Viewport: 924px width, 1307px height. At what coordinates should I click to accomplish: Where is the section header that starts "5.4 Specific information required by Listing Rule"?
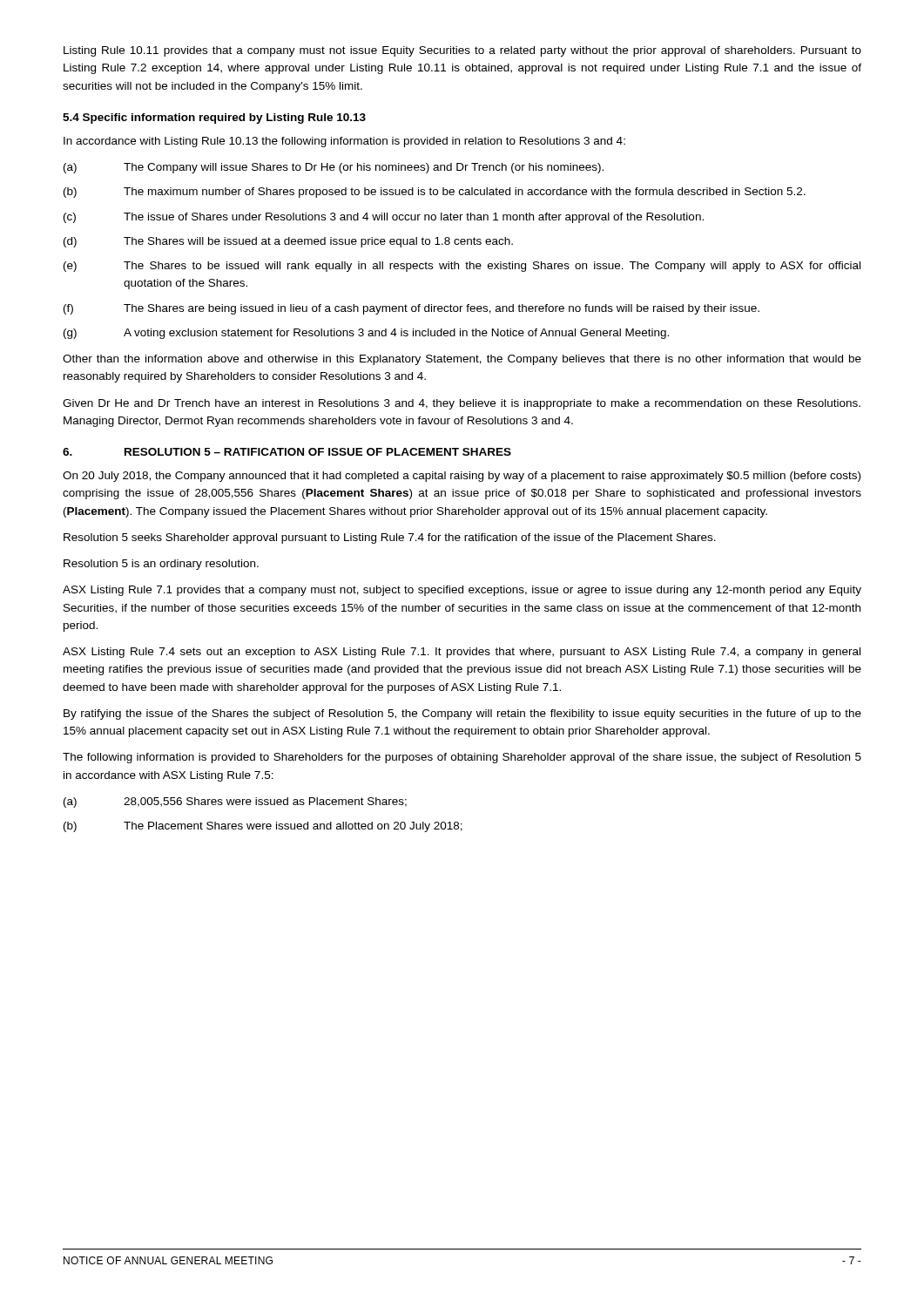point(214,117)
